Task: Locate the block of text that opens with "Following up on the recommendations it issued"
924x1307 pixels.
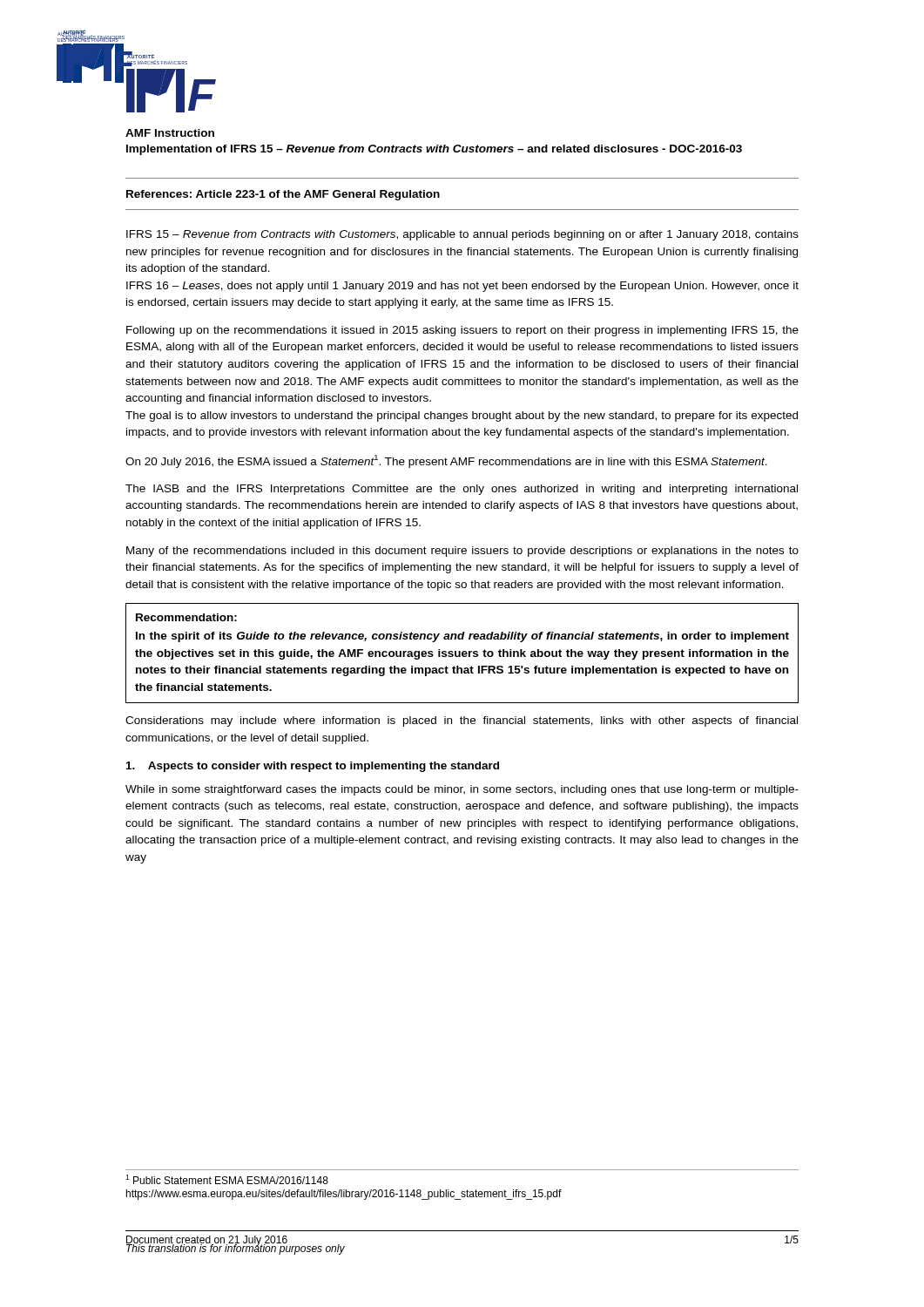Action: (x=462, y=381)
